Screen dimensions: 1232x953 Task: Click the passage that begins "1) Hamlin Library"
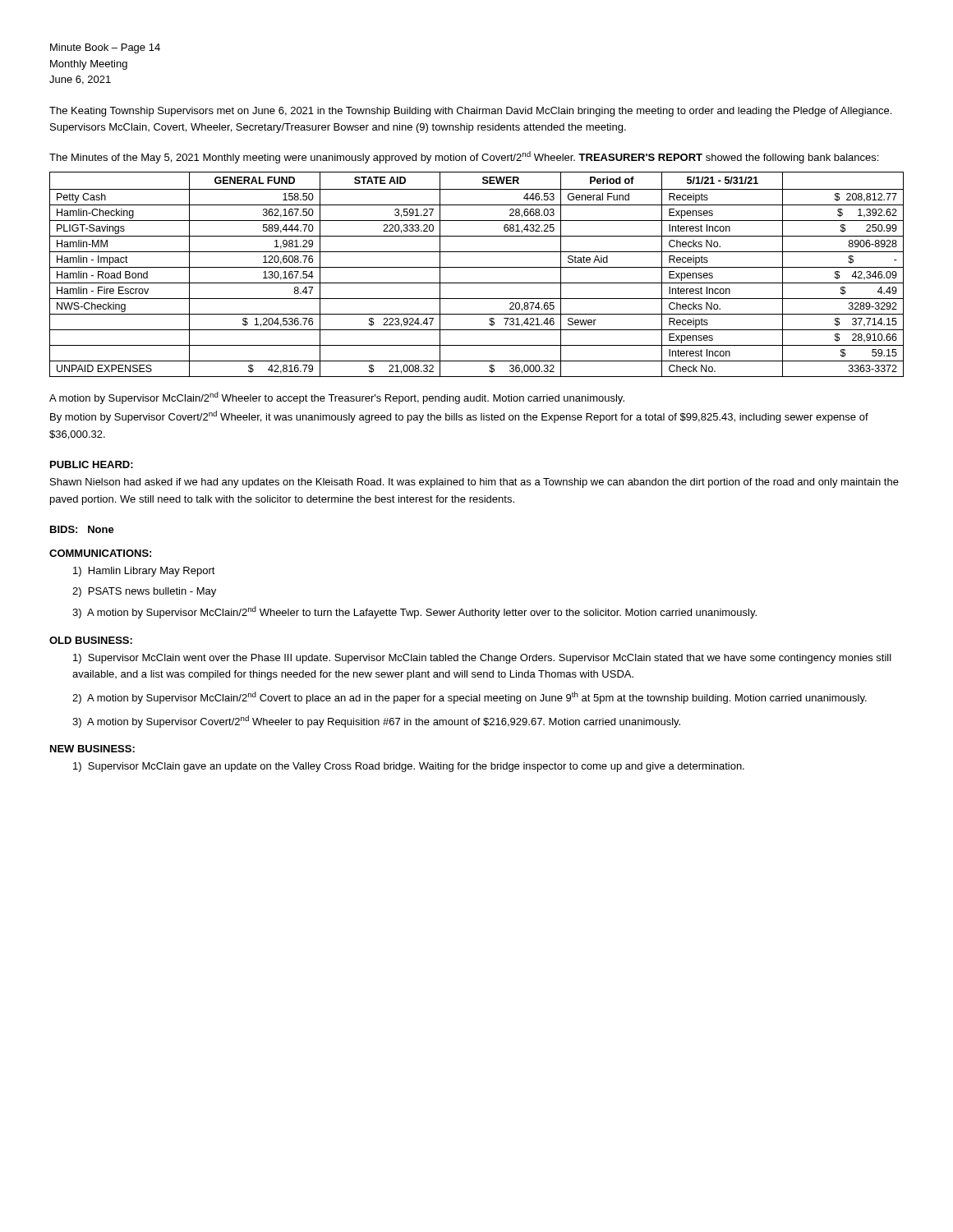pyautogui.click(x=144, y=570)
